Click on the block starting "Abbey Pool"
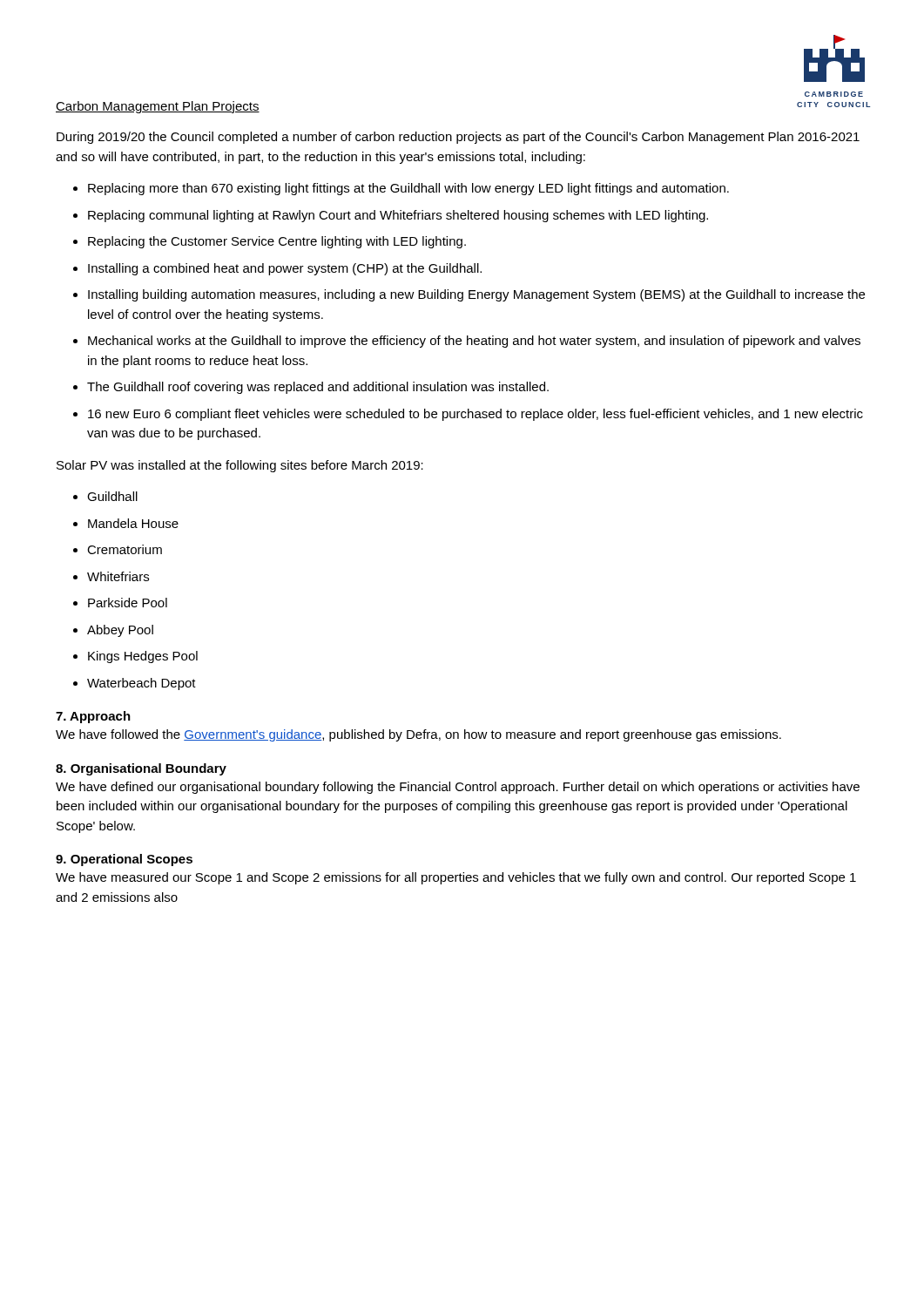The image size is (924, 1307). point(121,629)
